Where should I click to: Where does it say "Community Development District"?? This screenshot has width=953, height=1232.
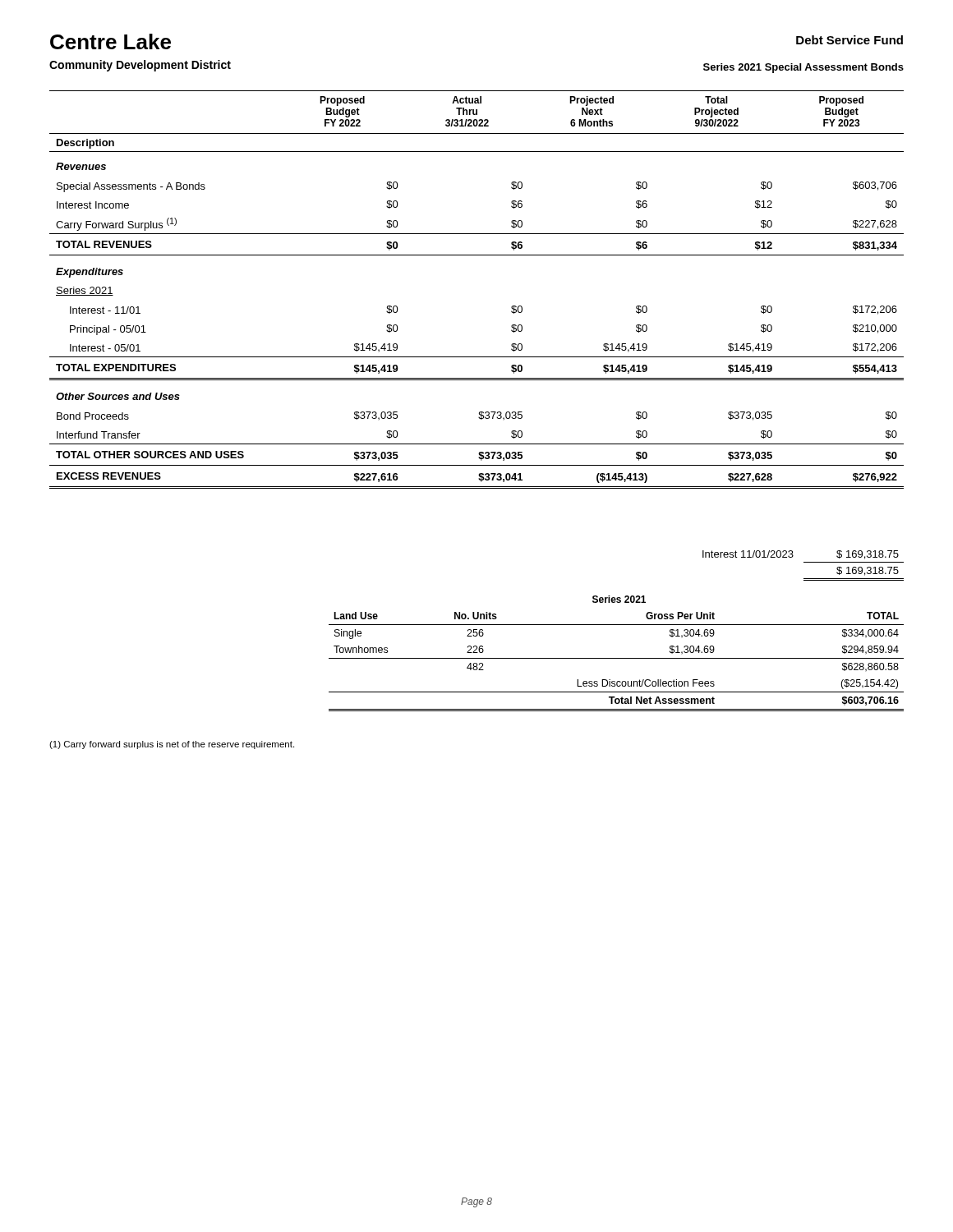coord(140,65)
